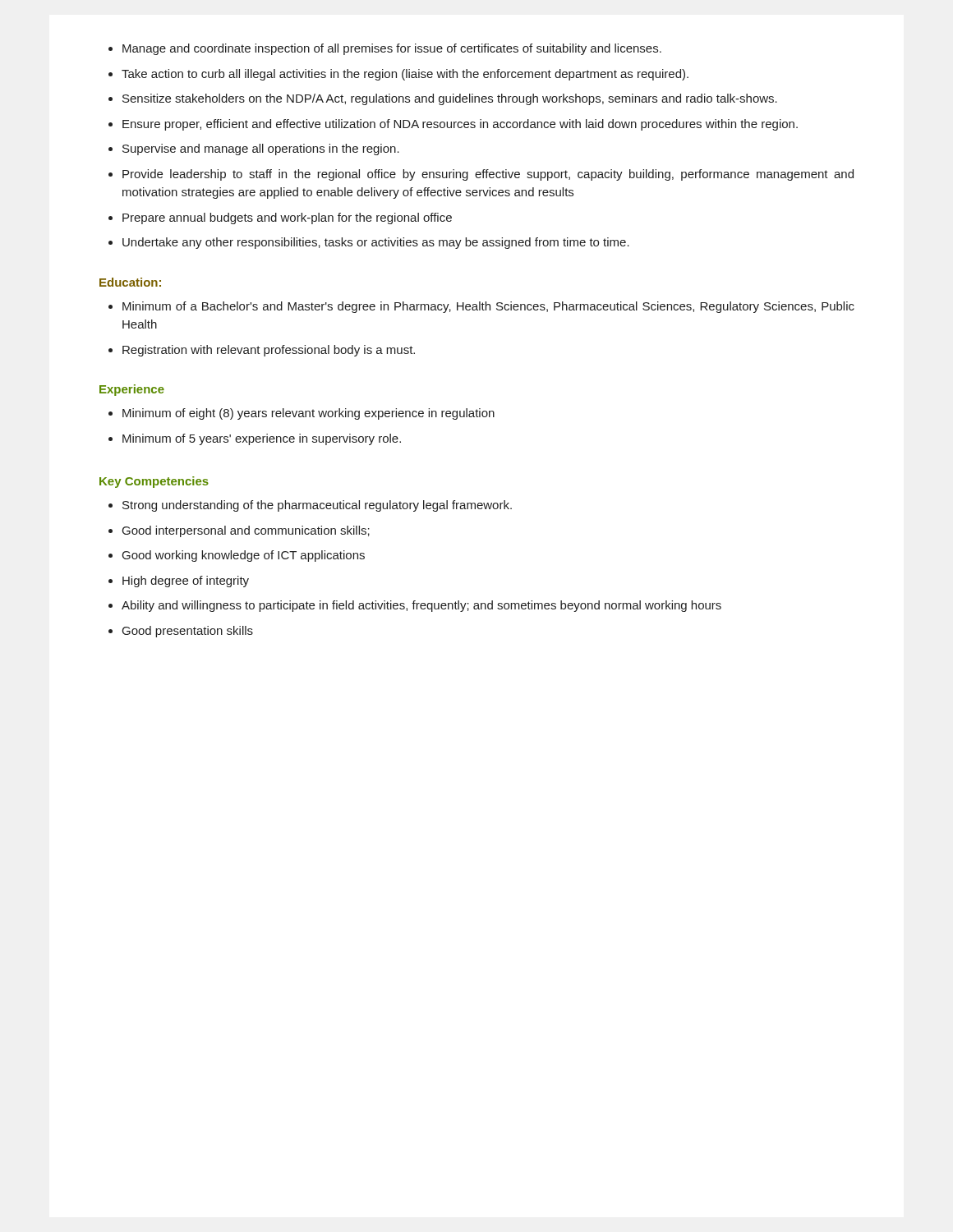
Task: Point to the block starting "Take action to curb all illegal activities in"
Action: [488, 74]
